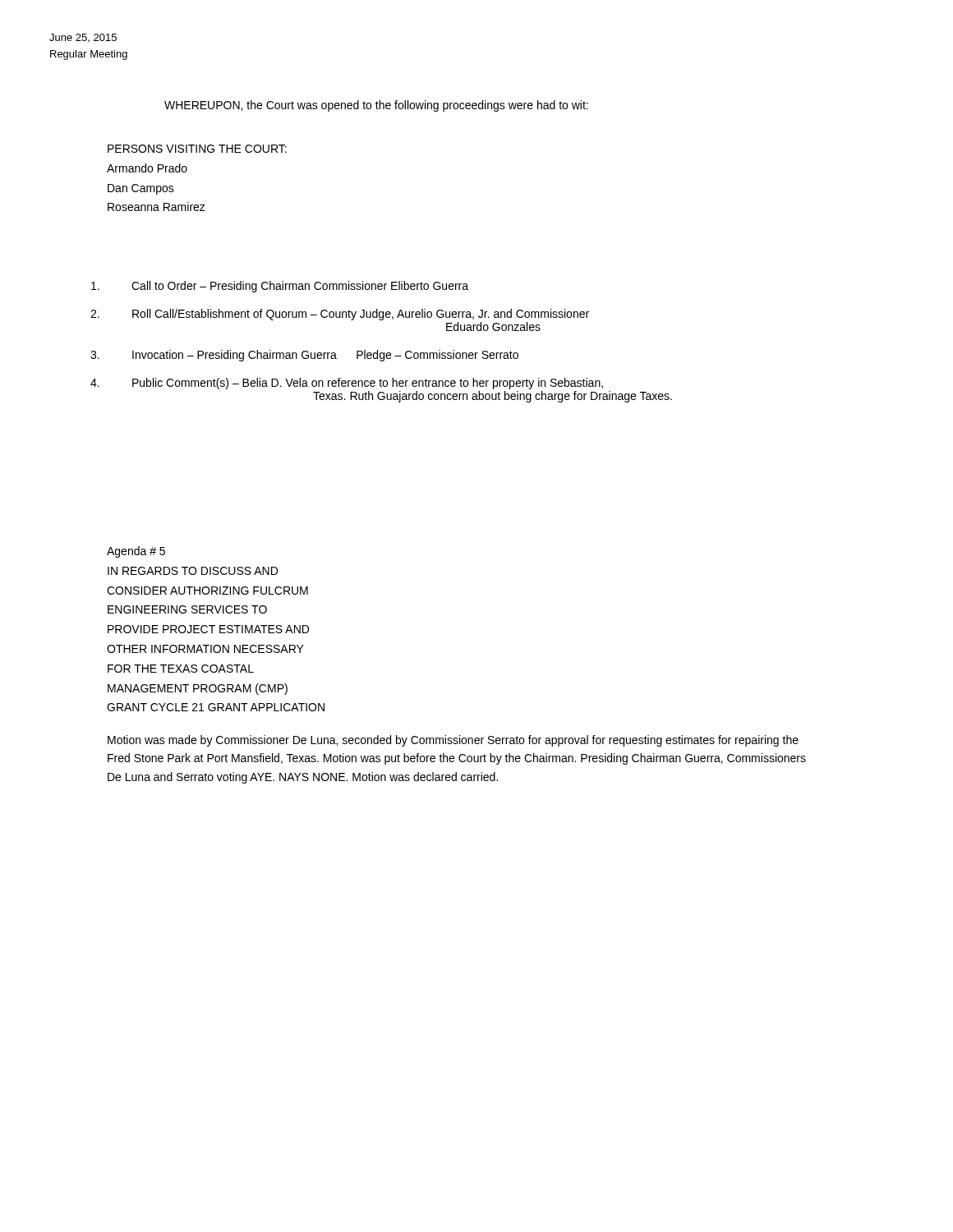Screen dimensions: 1232x953
Task: Locate the text block starting "3. Invocation – Presiding Chairman Guerra Pledge –"
Action: [435, 355]
